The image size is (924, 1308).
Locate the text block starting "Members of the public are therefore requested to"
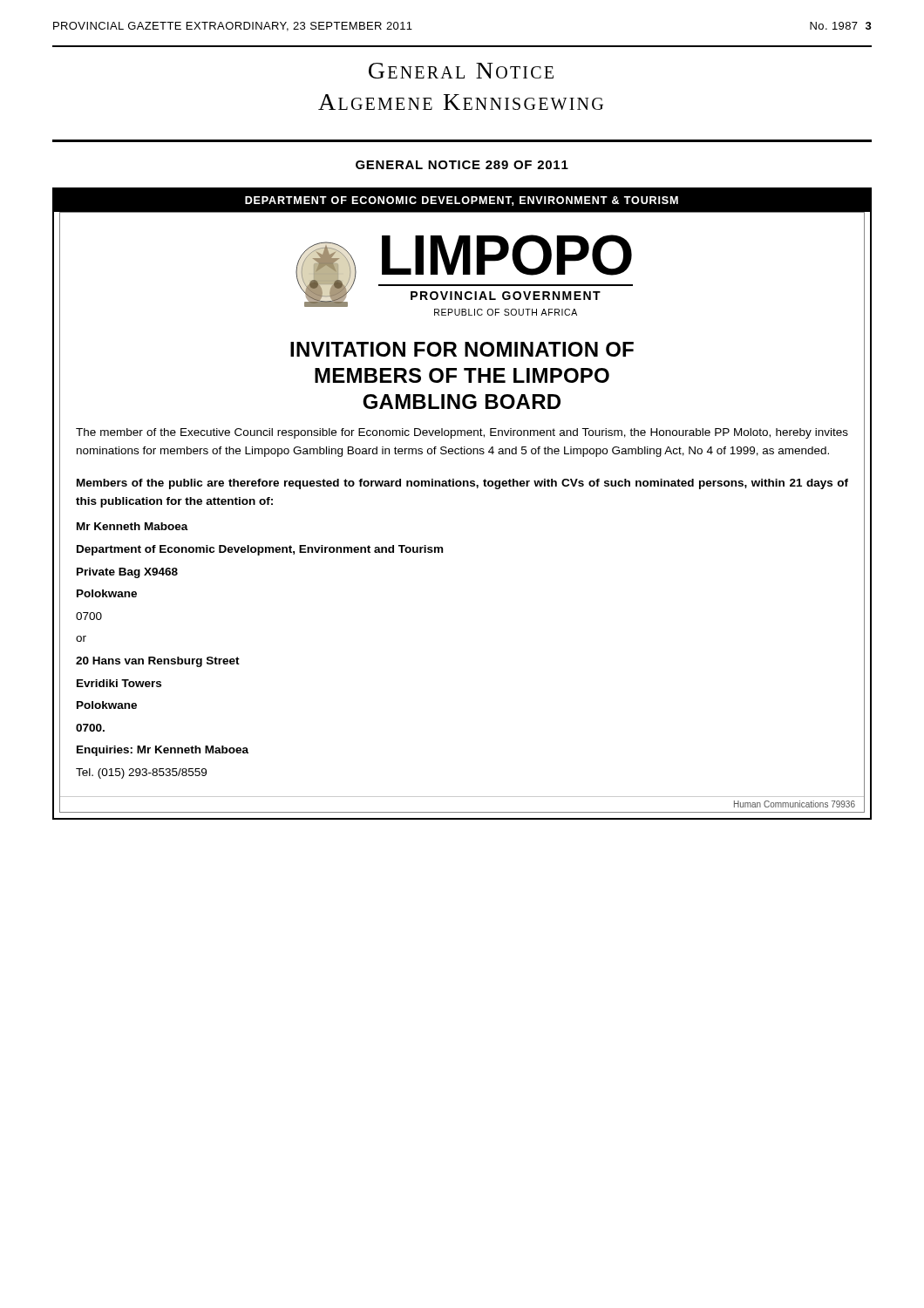[x=462, y=491]
